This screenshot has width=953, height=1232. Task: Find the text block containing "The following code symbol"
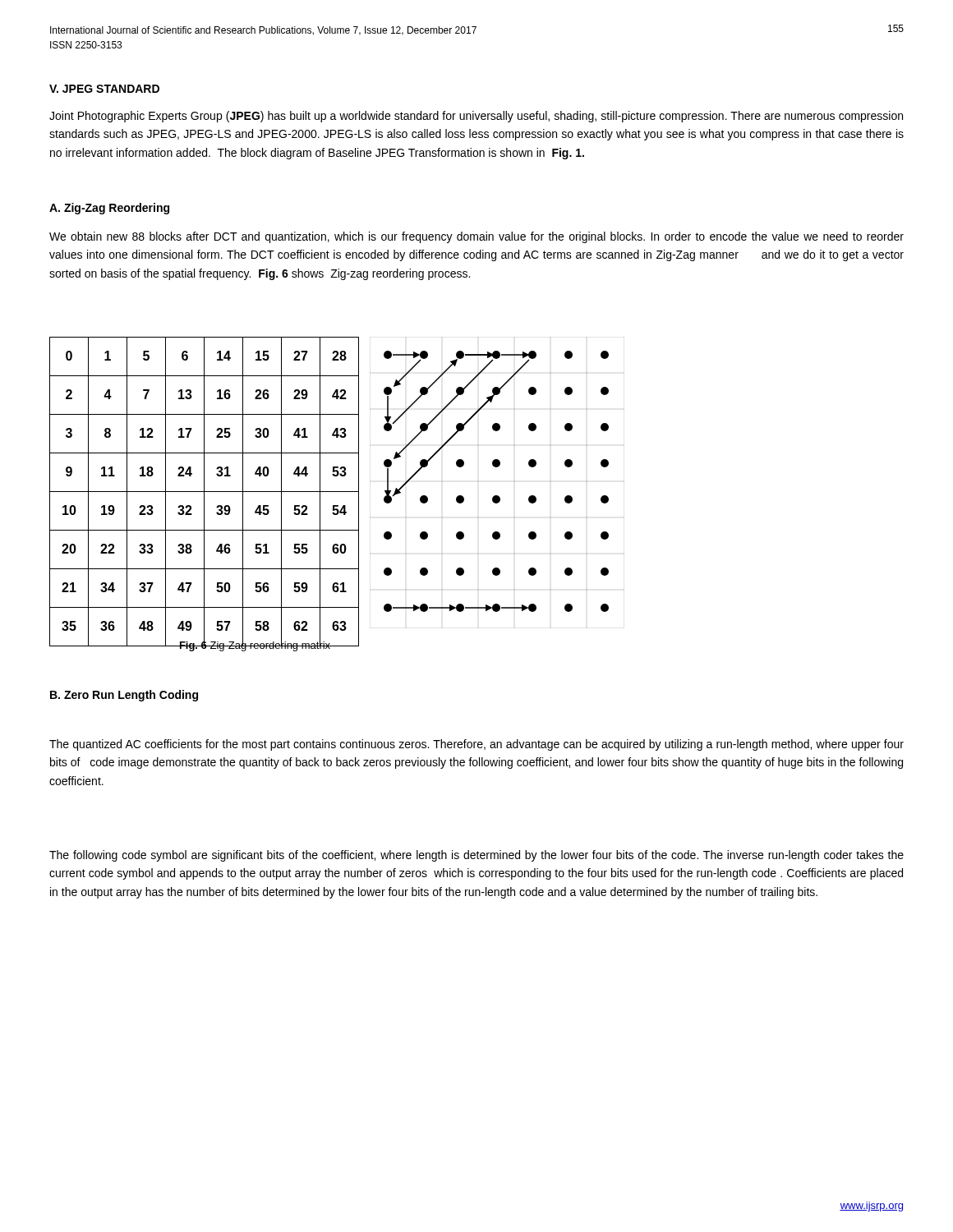476,873
